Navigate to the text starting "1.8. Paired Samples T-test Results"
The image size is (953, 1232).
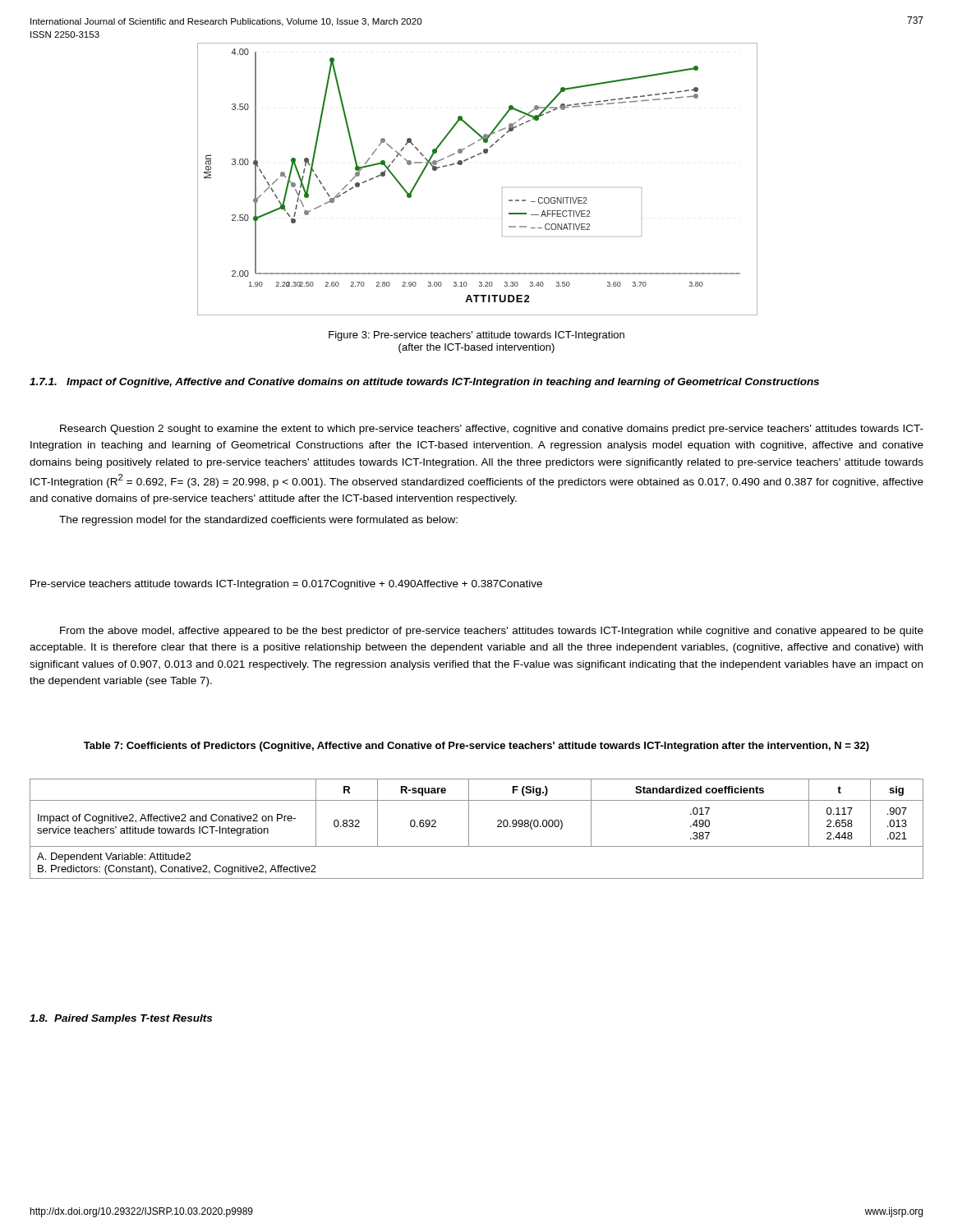point(121,1019)
